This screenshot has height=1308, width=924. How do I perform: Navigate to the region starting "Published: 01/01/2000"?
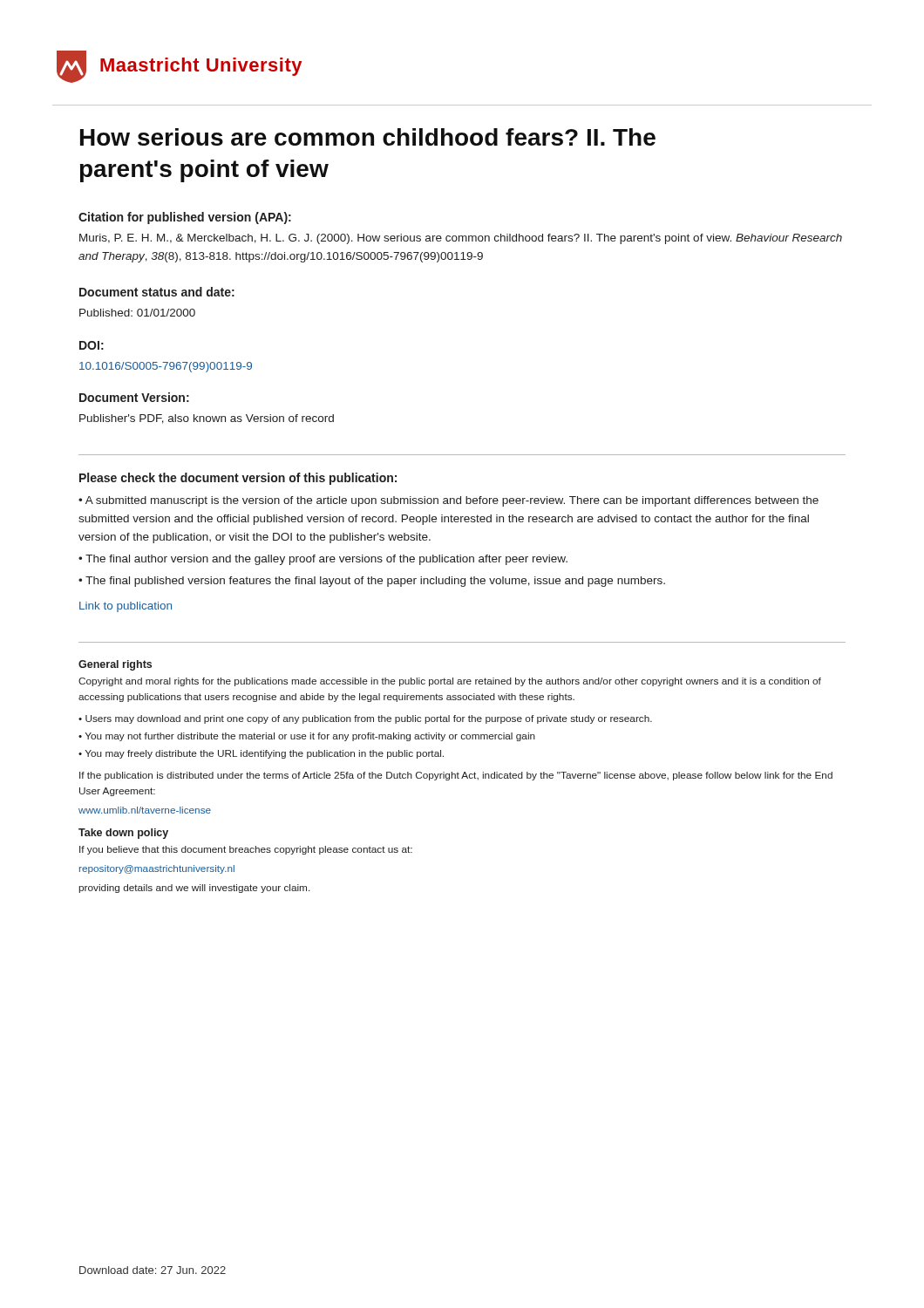(x=137, y=313)
